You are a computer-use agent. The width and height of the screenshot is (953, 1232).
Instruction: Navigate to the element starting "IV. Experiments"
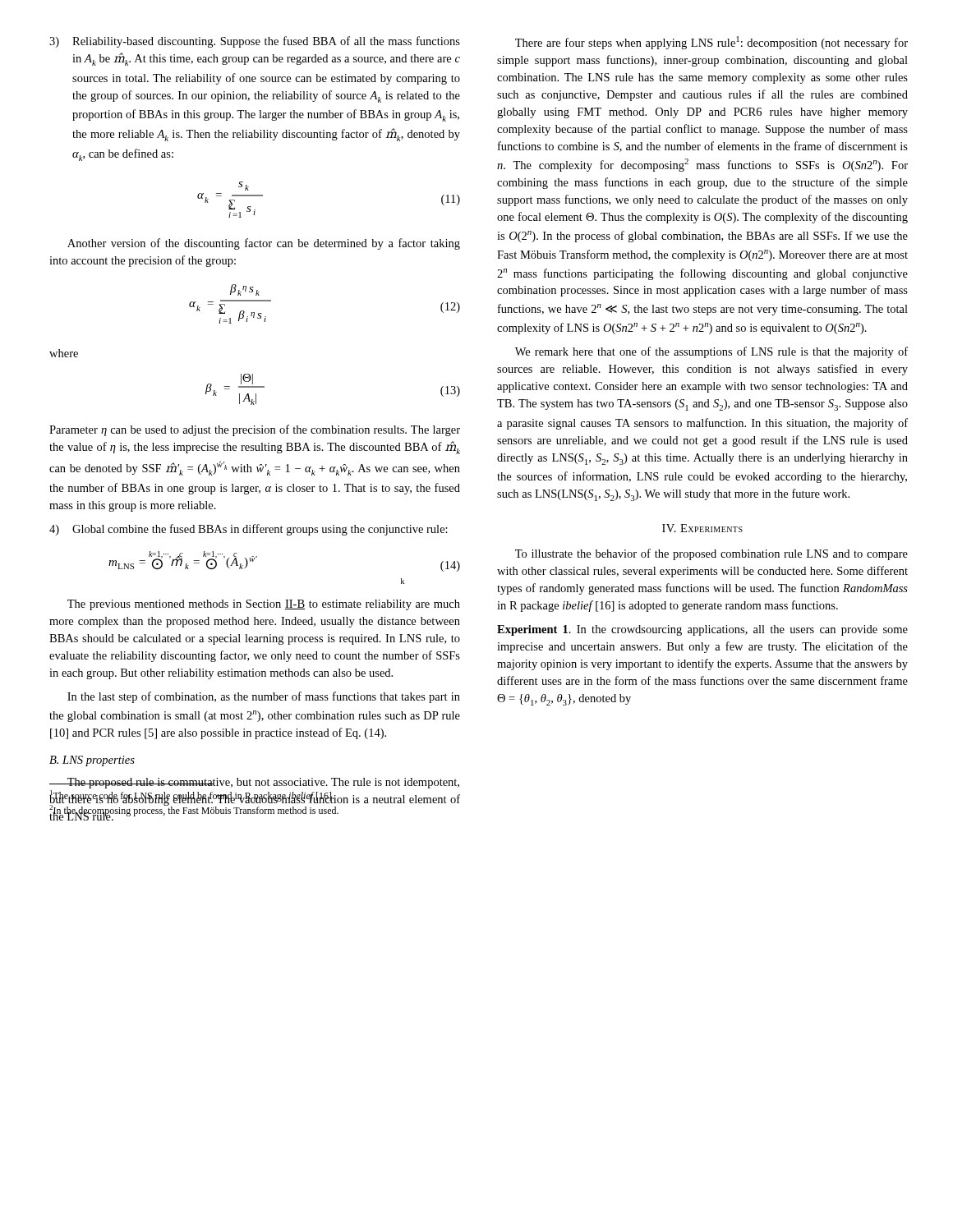702,529
